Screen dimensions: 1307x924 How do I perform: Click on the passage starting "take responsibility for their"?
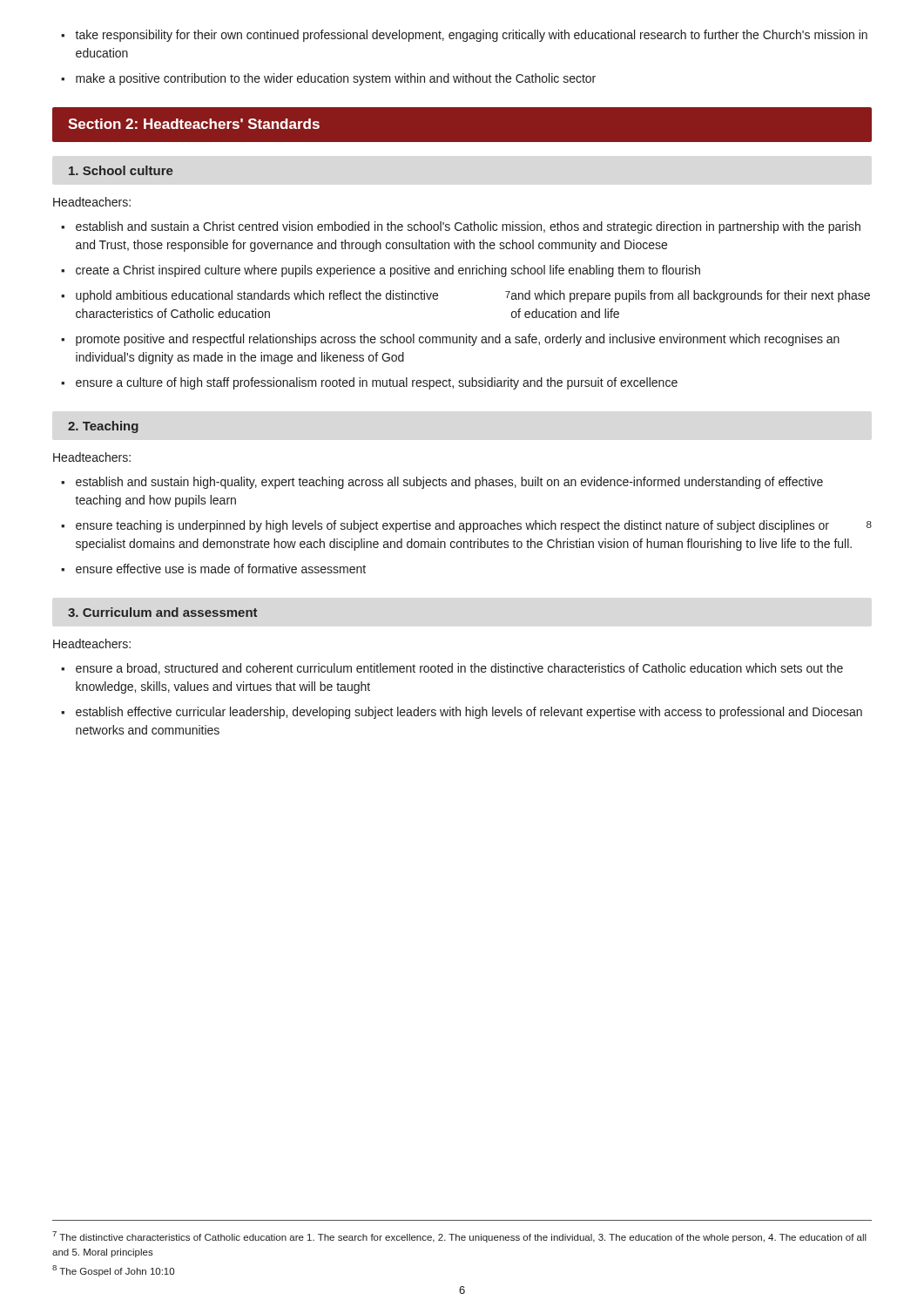coord(462,44)
